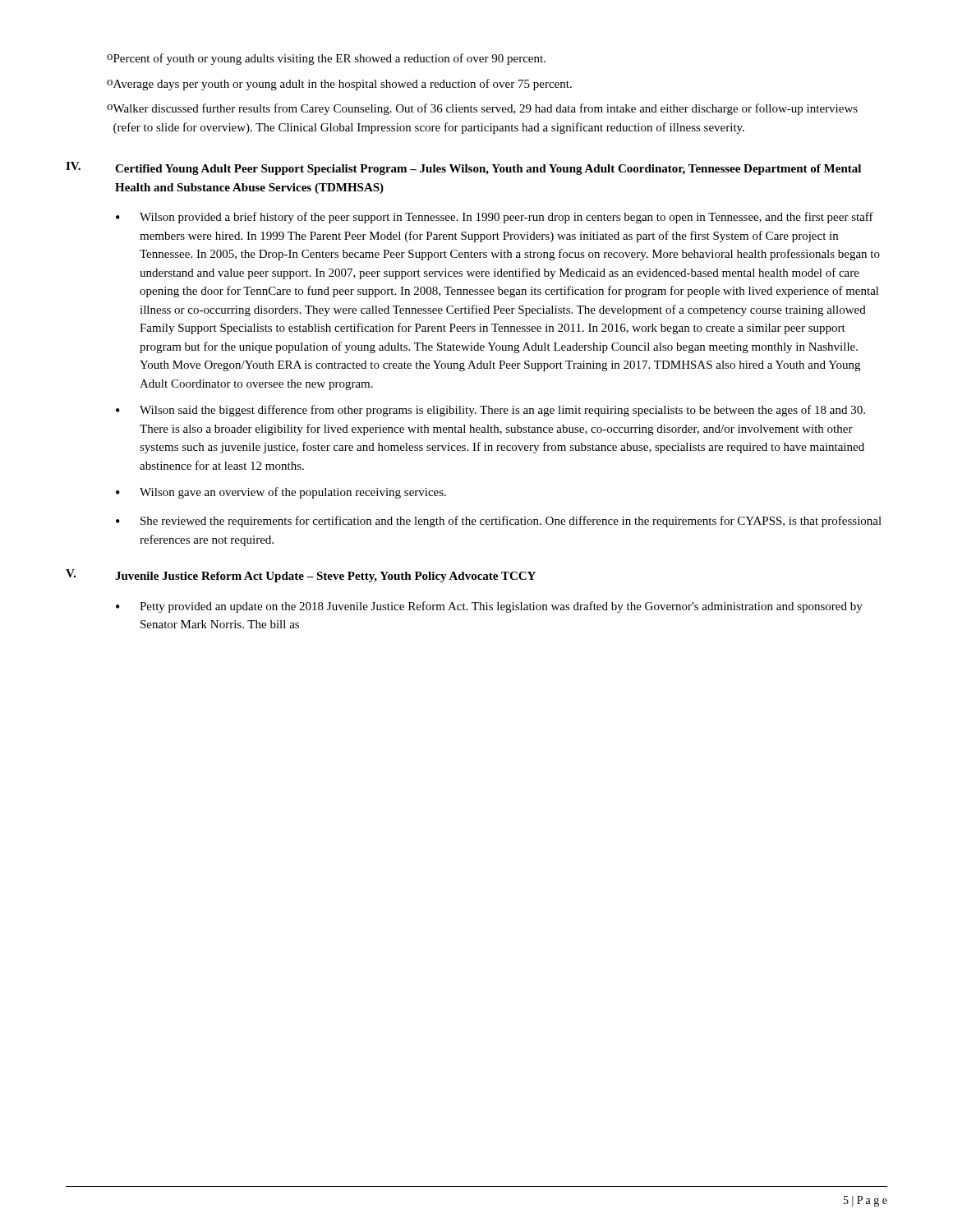Image resolution: width=953 pixels, height=1232 pixels.
Task: Find the element starting "• Wilson provided a brief history of"
Action: pyautogui.click(x=501, y=300)
